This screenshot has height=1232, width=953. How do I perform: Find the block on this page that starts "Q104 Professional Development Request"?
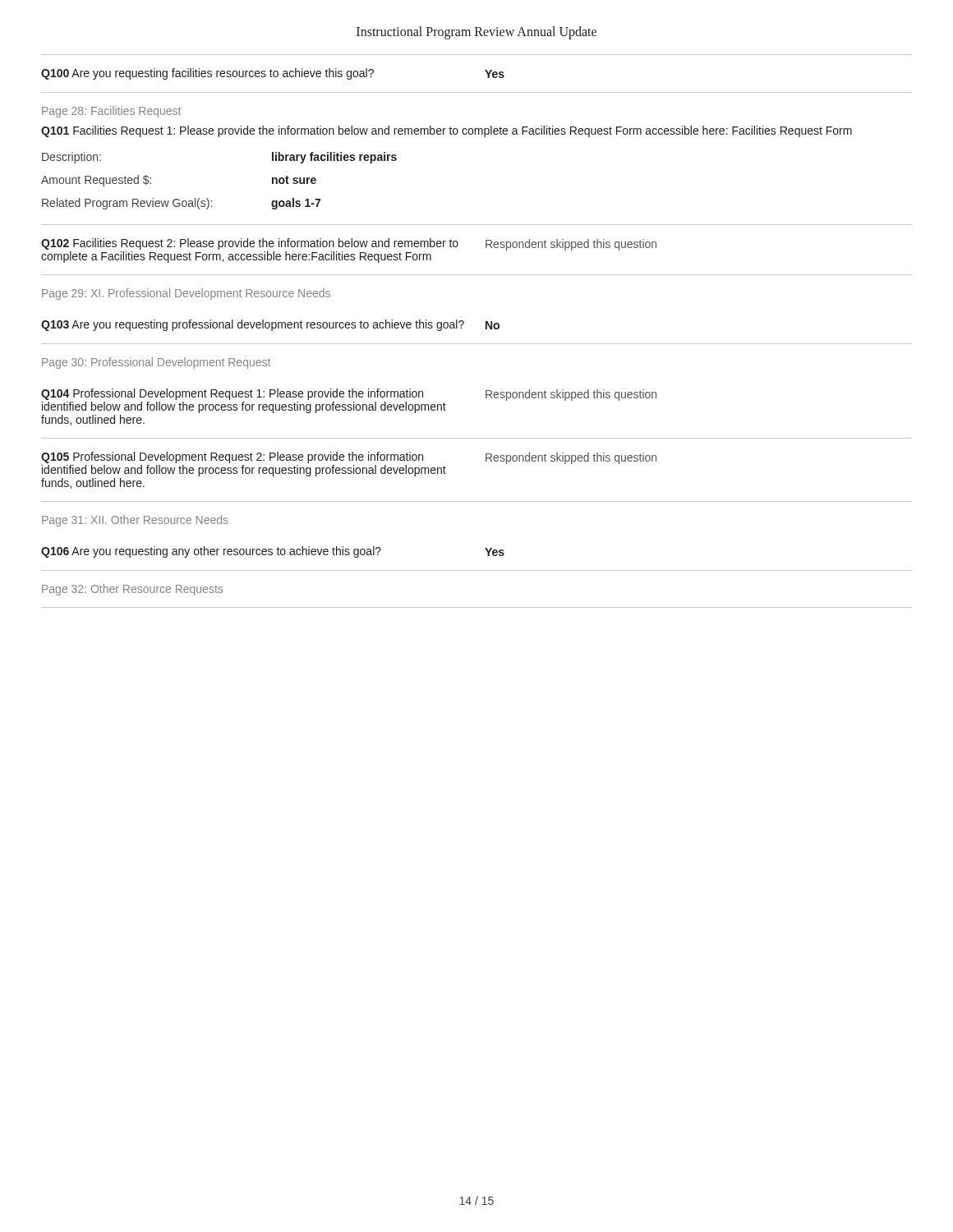(x=349, y=401)
